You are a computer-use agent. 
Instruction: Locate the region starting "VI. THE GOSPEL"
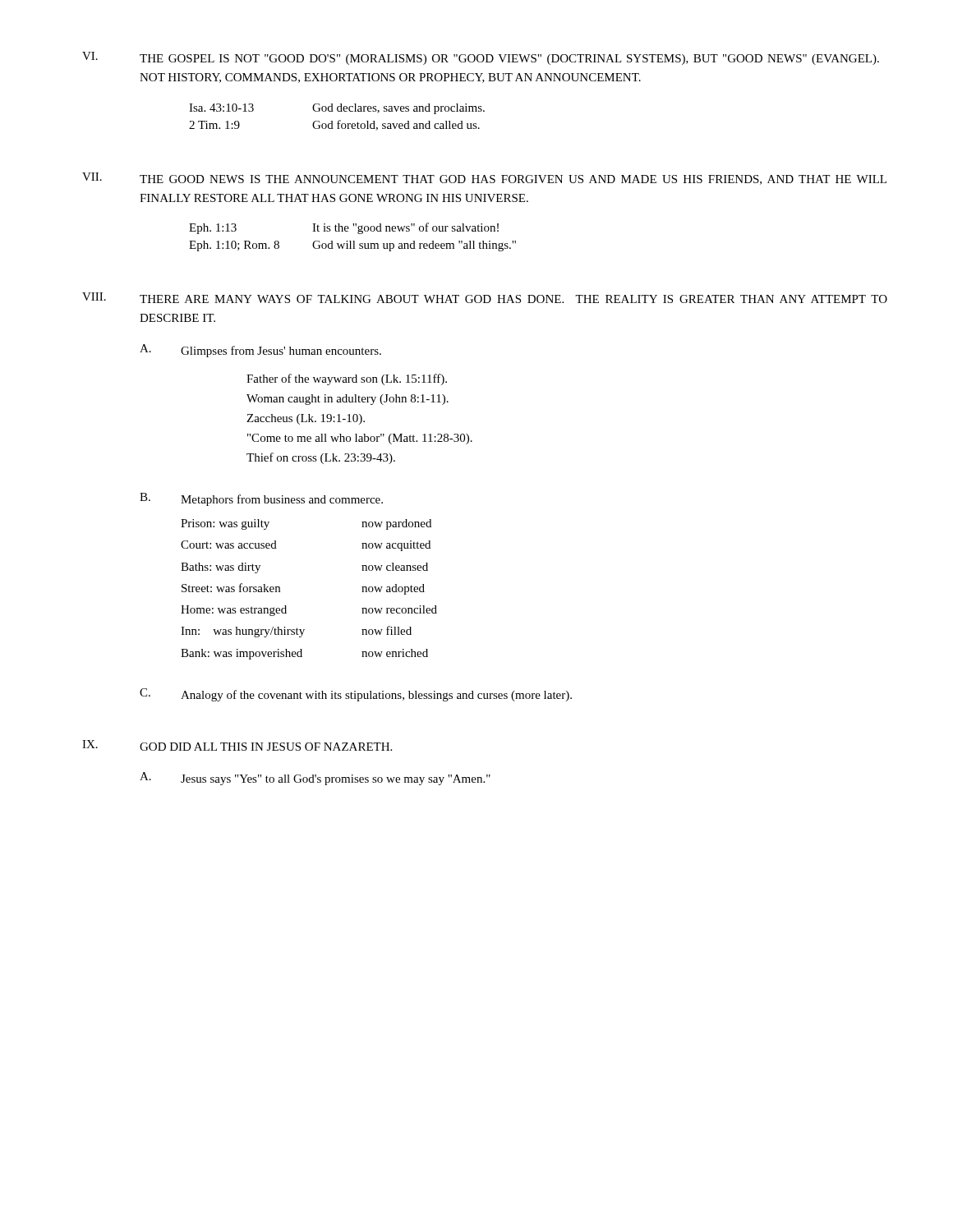click(x=485, y=95)
